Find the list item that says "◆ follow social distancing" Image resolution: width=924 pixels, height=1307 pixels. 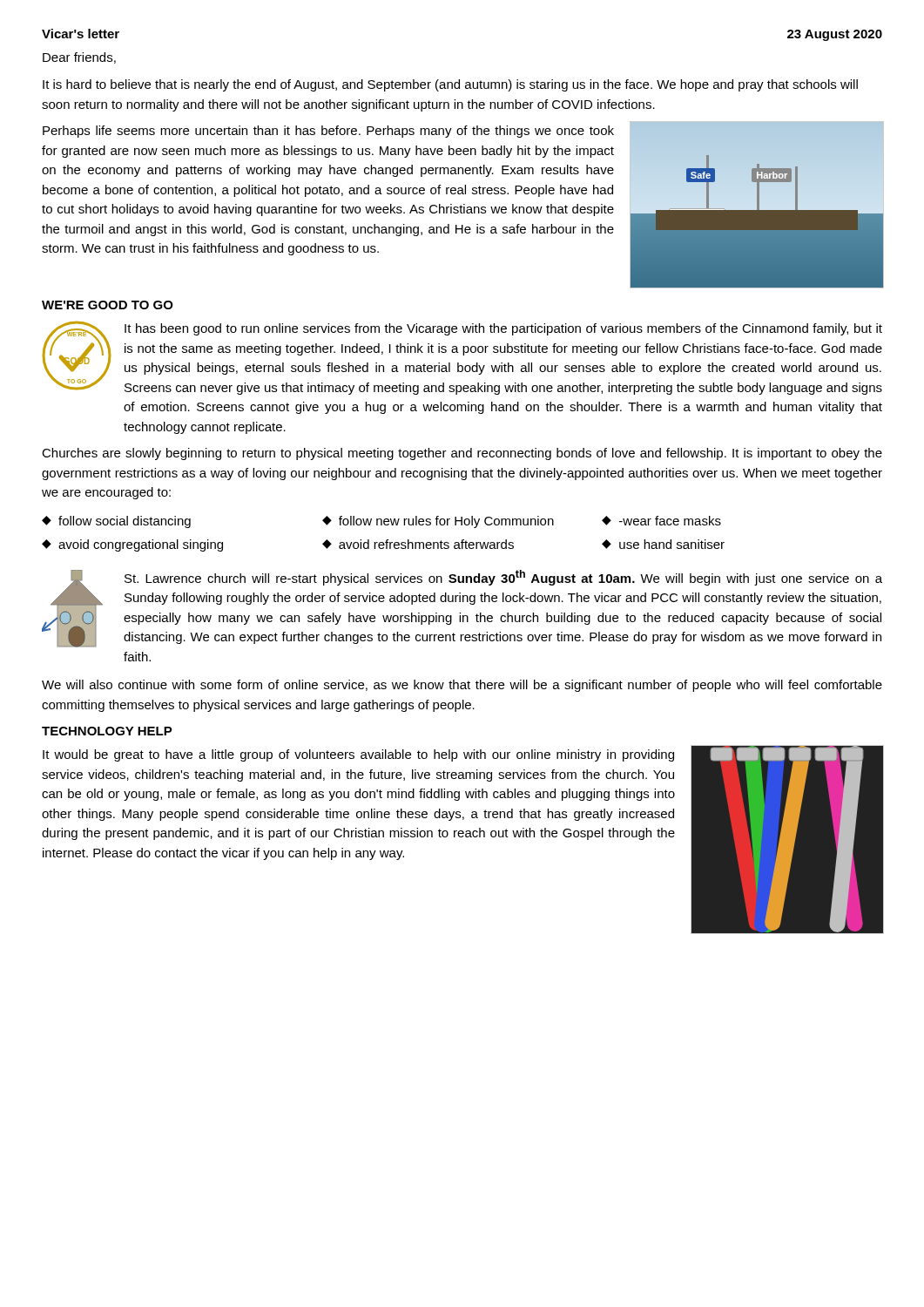click(x=117, y=520)
